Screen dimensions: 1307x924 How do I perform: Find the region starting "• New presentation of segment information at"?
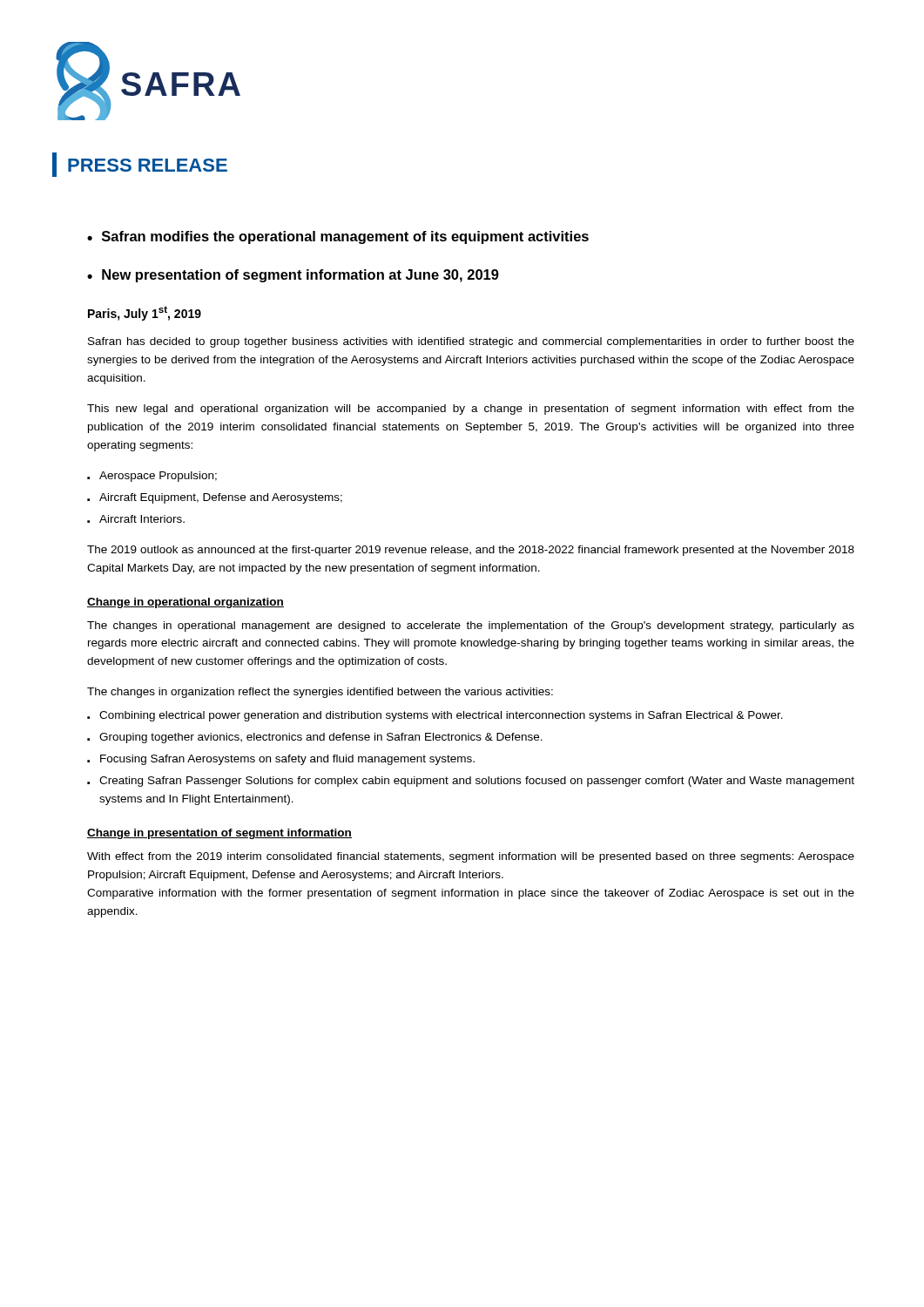click(x=293, y=276)
